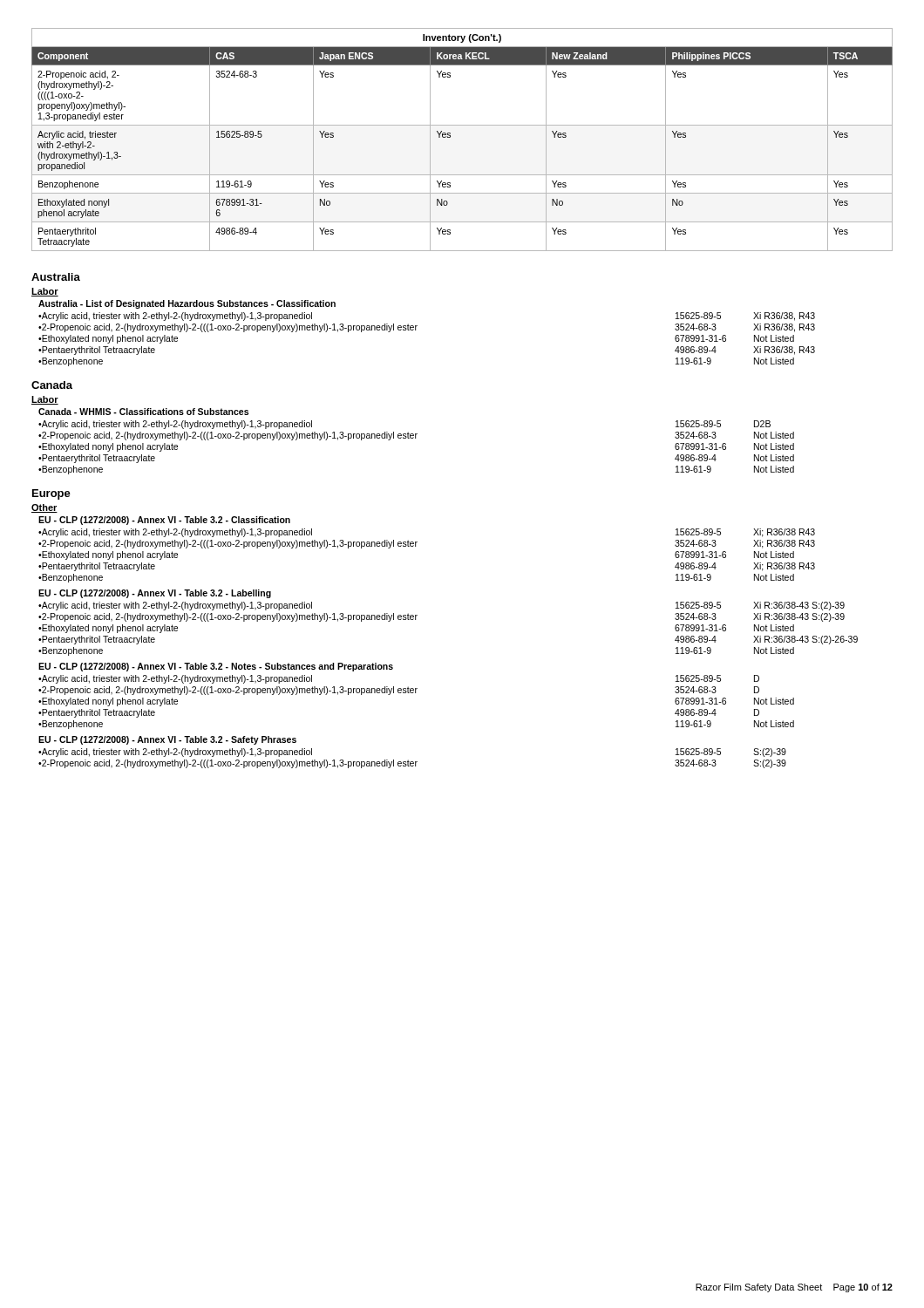Click the table
The height and width of the screenshot is (1308, 924).
[462, 139]
